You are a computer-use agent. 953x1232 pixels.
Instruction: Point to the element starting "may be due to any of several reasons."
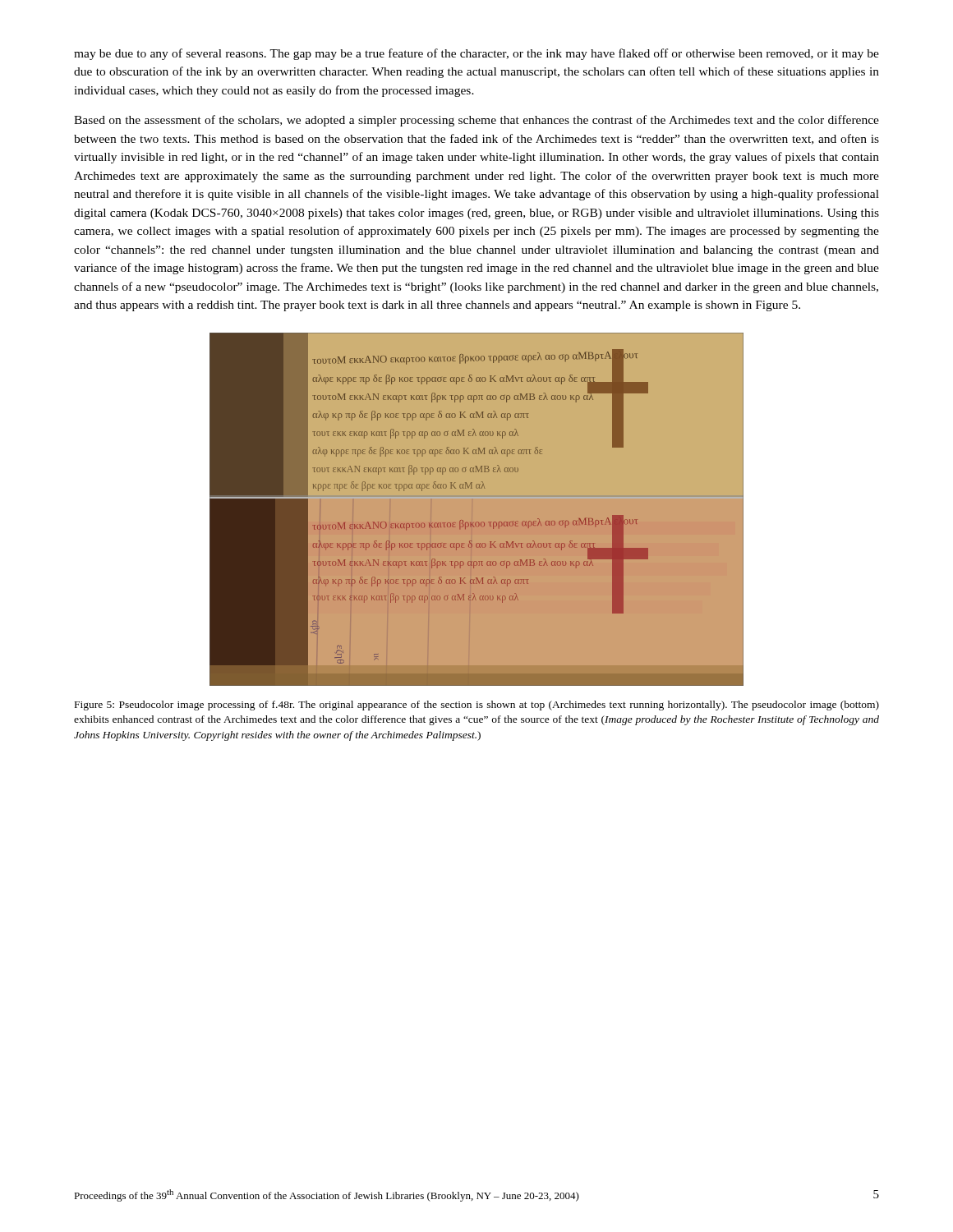pos(476,179)
